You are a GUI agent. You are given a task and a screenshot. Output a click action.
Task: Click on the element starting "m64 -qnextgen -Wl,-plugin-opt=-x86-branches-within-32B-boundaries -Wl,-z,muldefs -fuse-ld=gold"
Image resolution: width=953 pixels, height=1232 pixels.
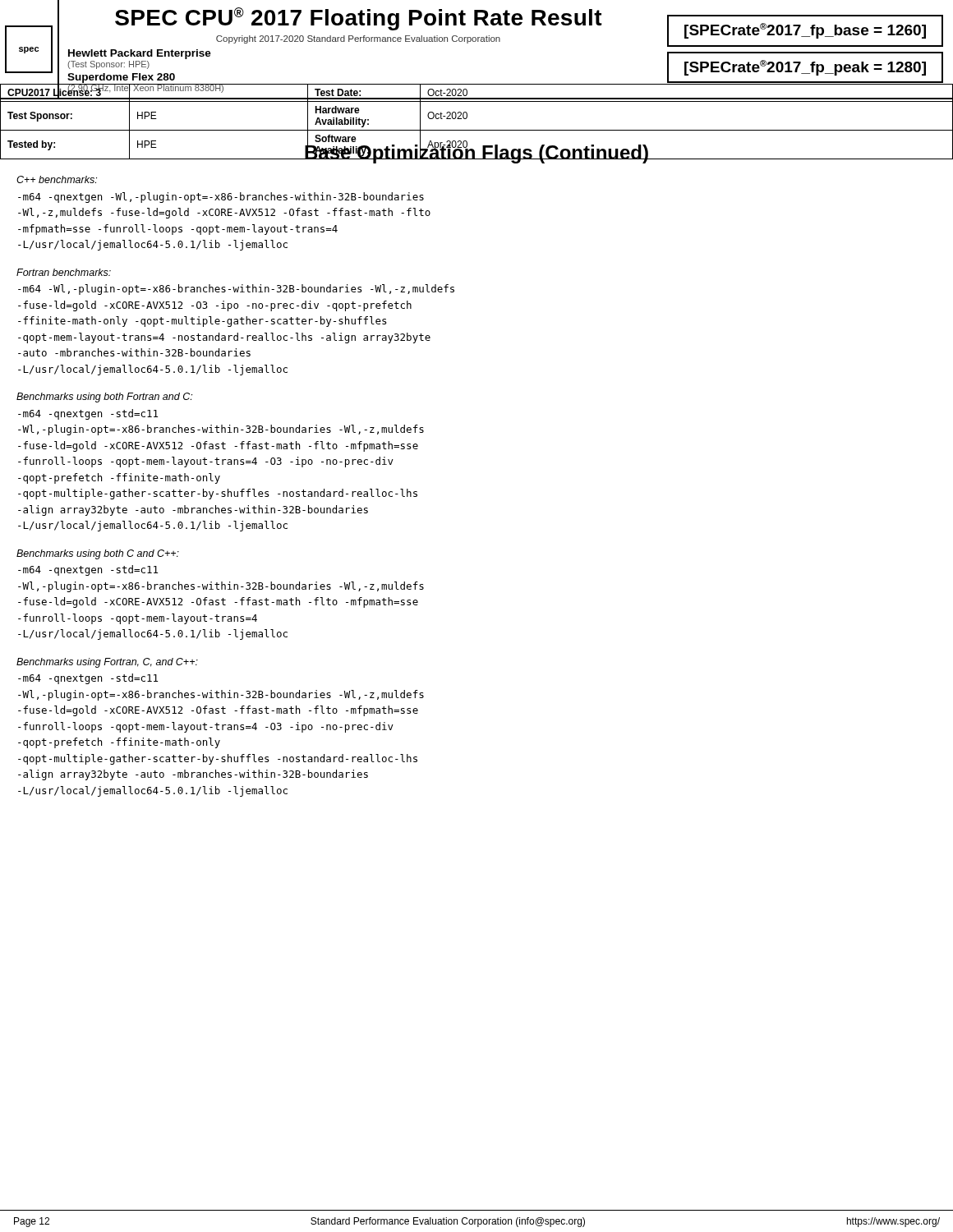click(x=224, y=220)
